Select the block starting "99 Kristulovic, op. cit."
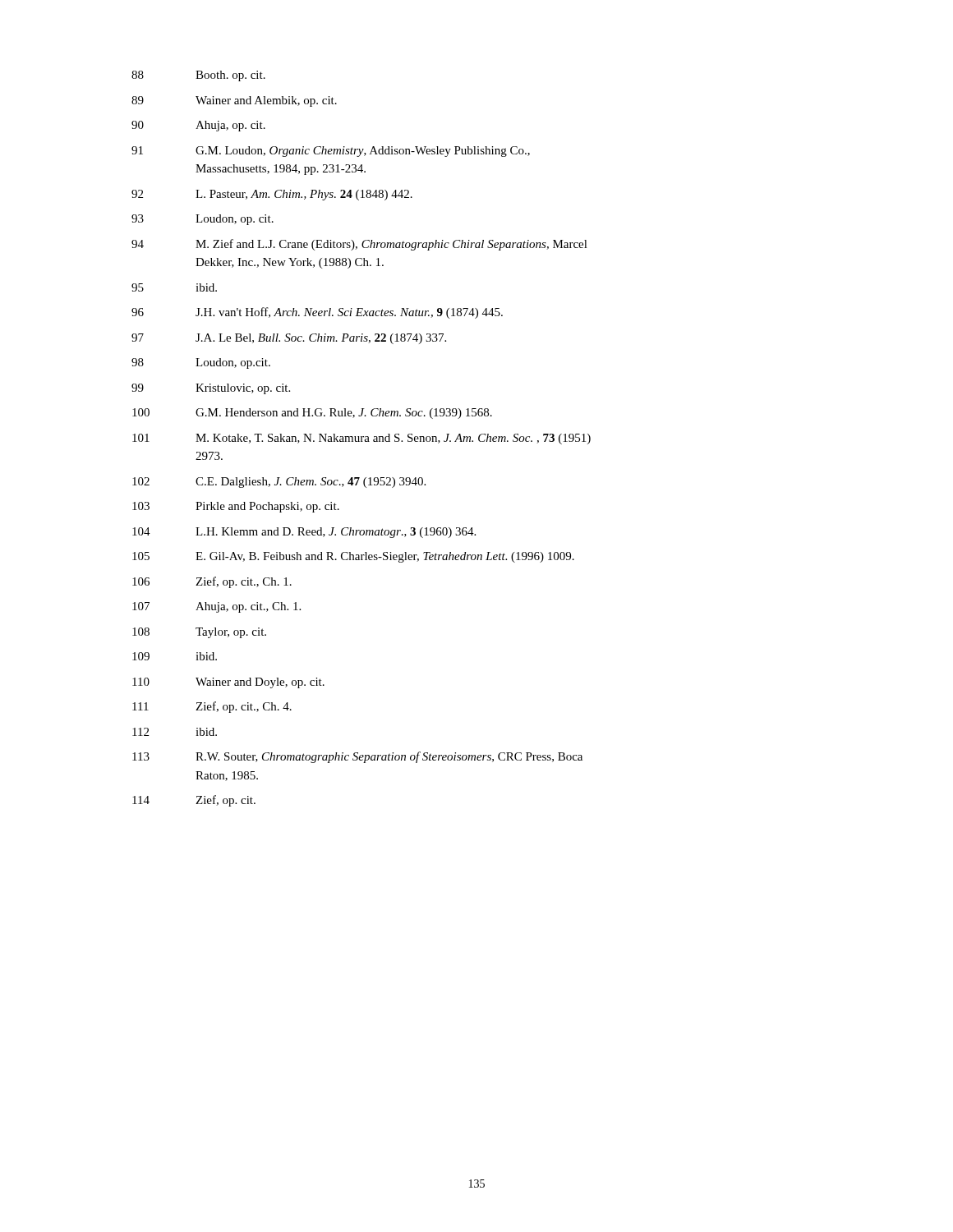This screenshot has width=953, height=1232. tap(211, 389)
